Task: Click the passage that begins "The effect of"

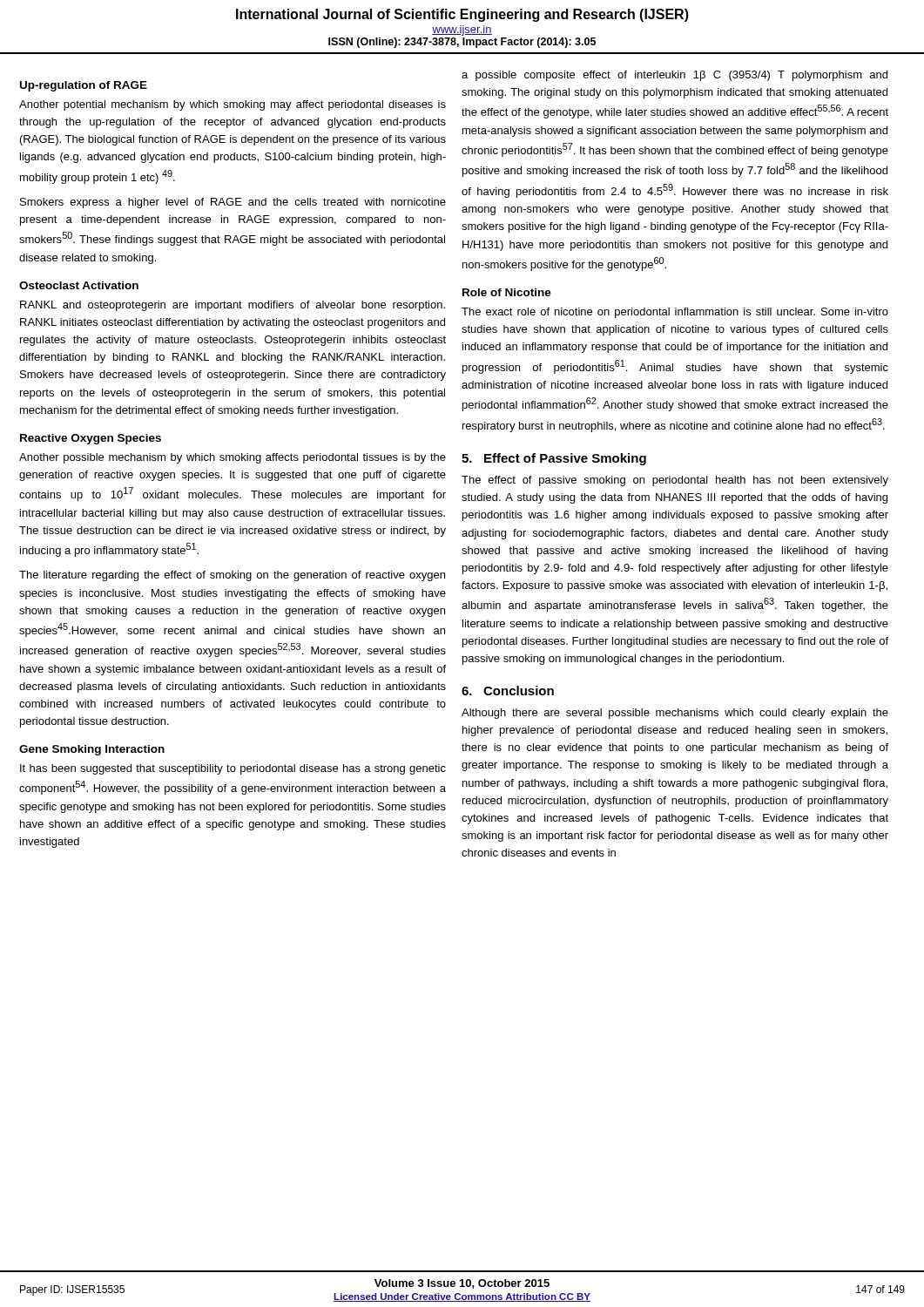Action: pyautogui.click(x=675, y=569)
